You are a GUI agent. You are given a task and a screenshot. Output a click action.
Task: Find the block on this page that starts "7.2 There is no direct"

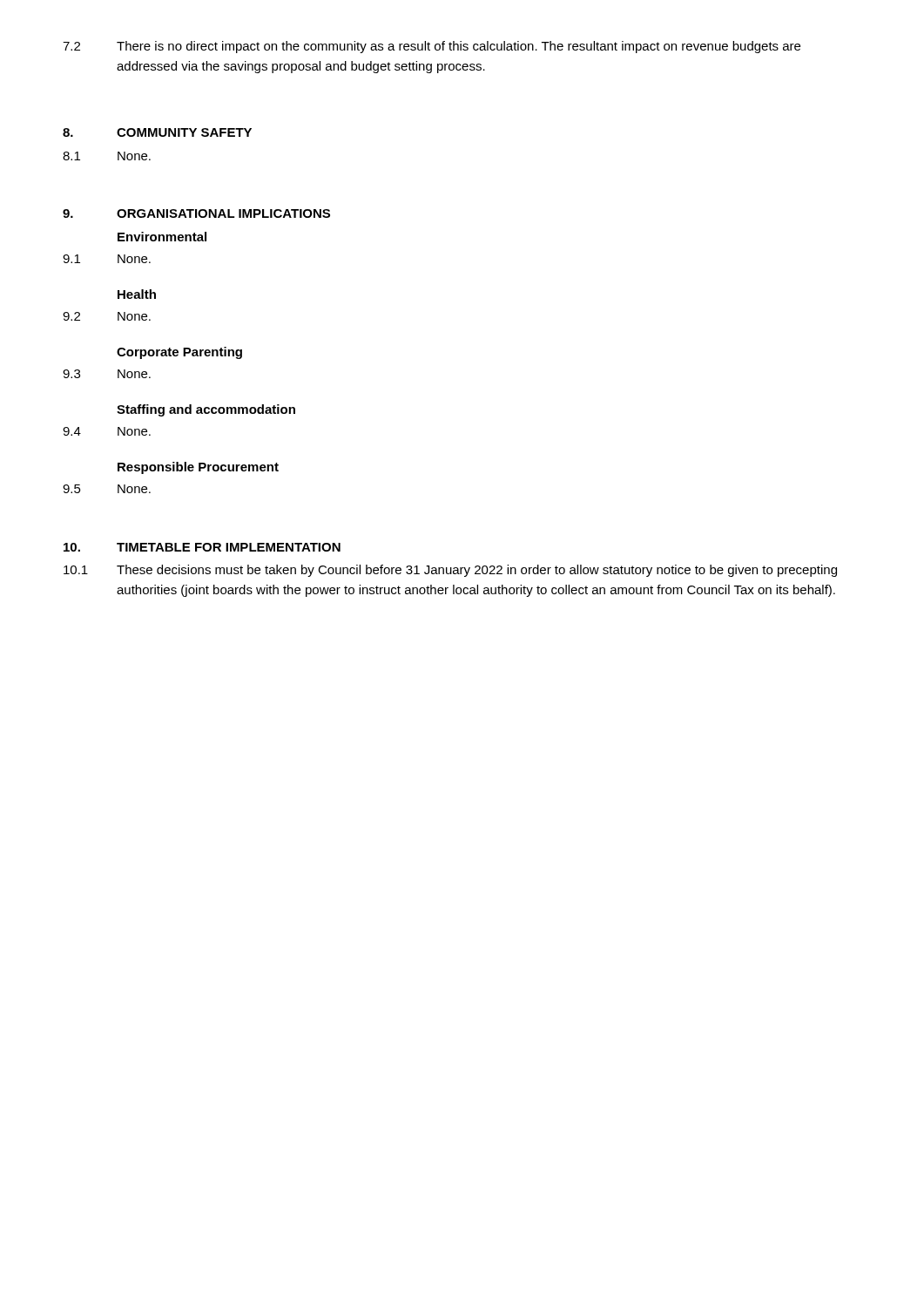462,56
